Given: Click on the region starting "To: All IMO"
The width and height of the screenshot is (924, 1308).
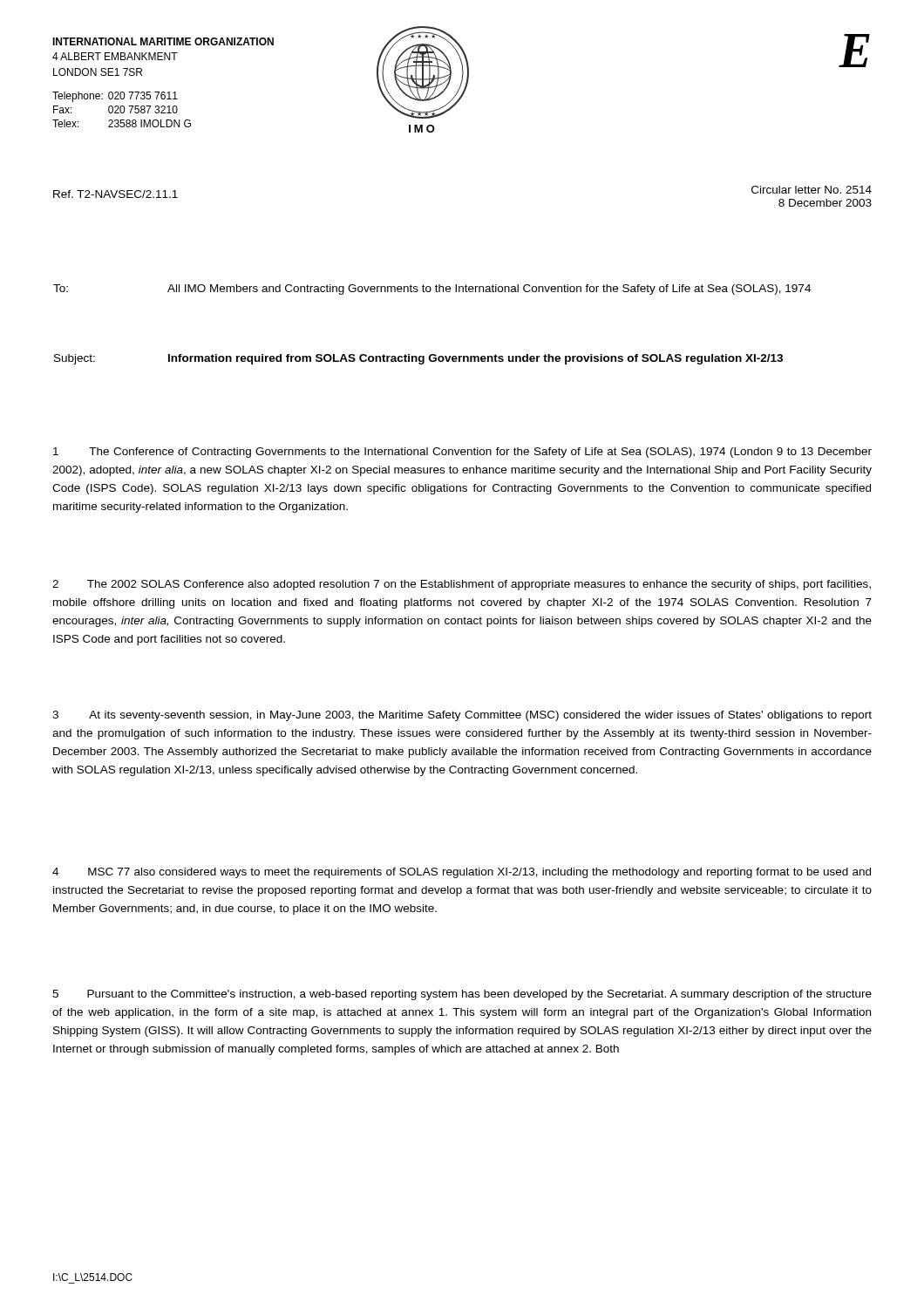Looking at the screenshot, I should pos(462,289).
